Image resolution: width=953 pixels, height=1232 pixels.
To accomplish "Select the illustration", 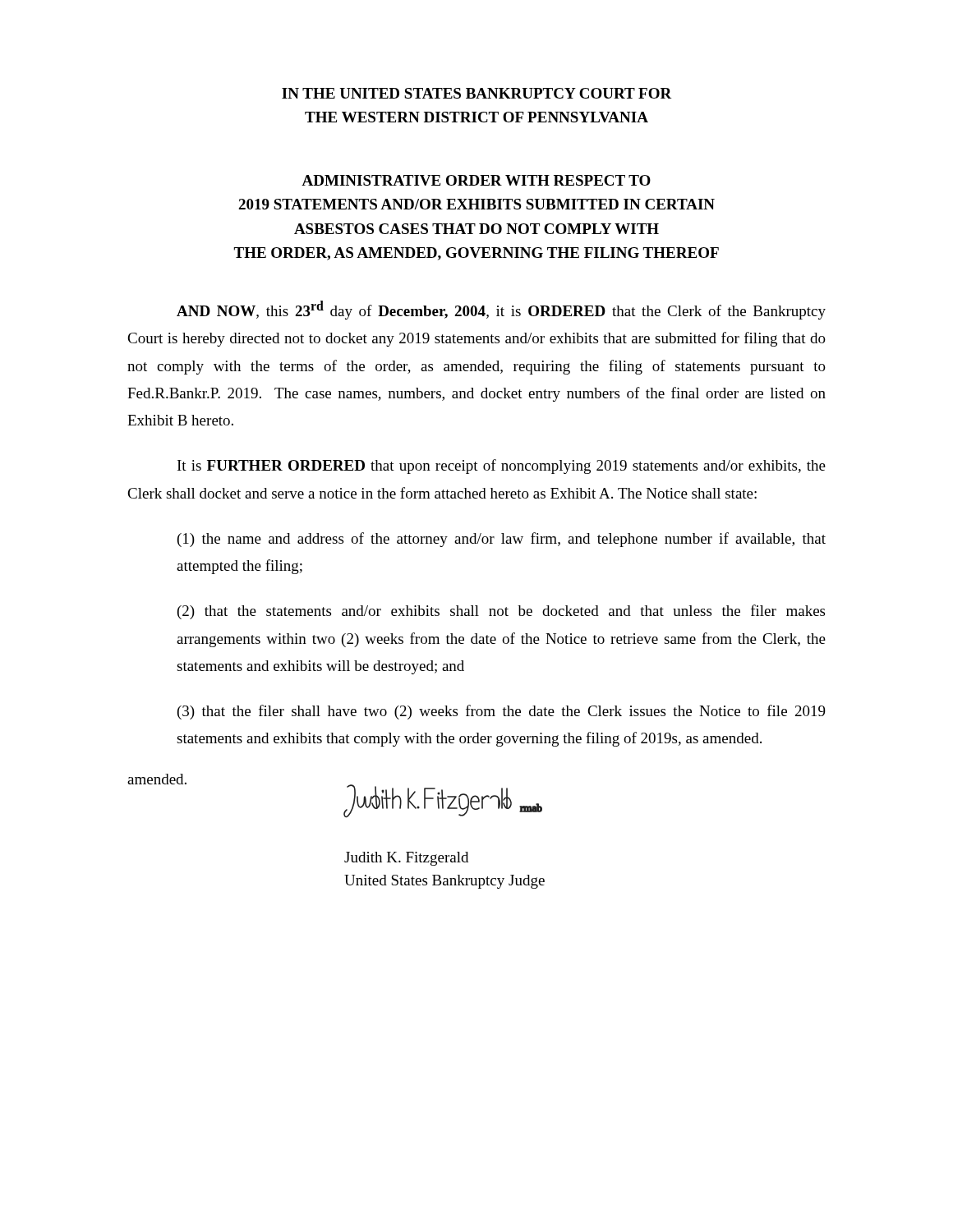I will (583, 807).
